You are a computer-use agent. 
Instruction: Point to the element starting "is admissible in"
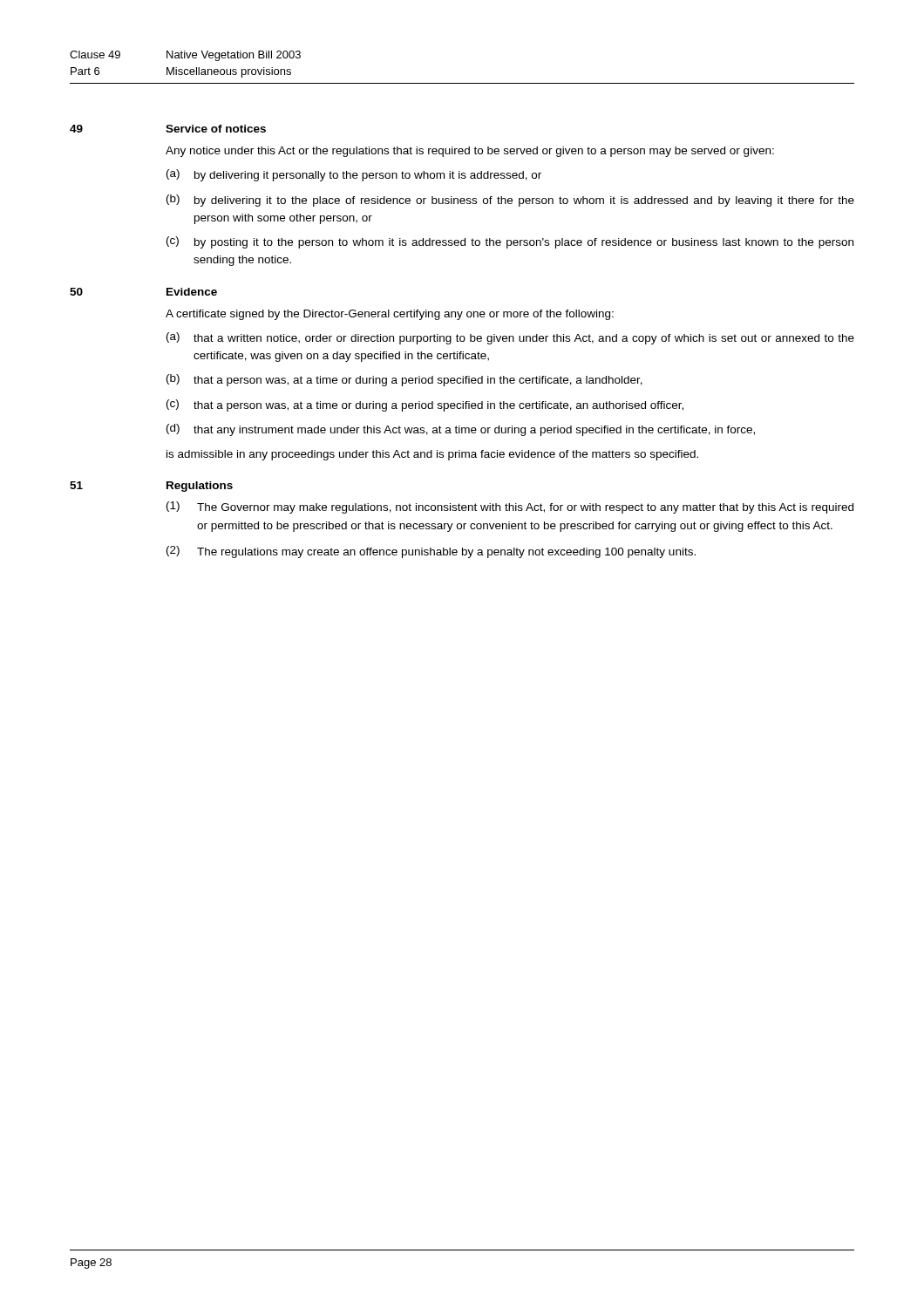[x=432, y=454]
